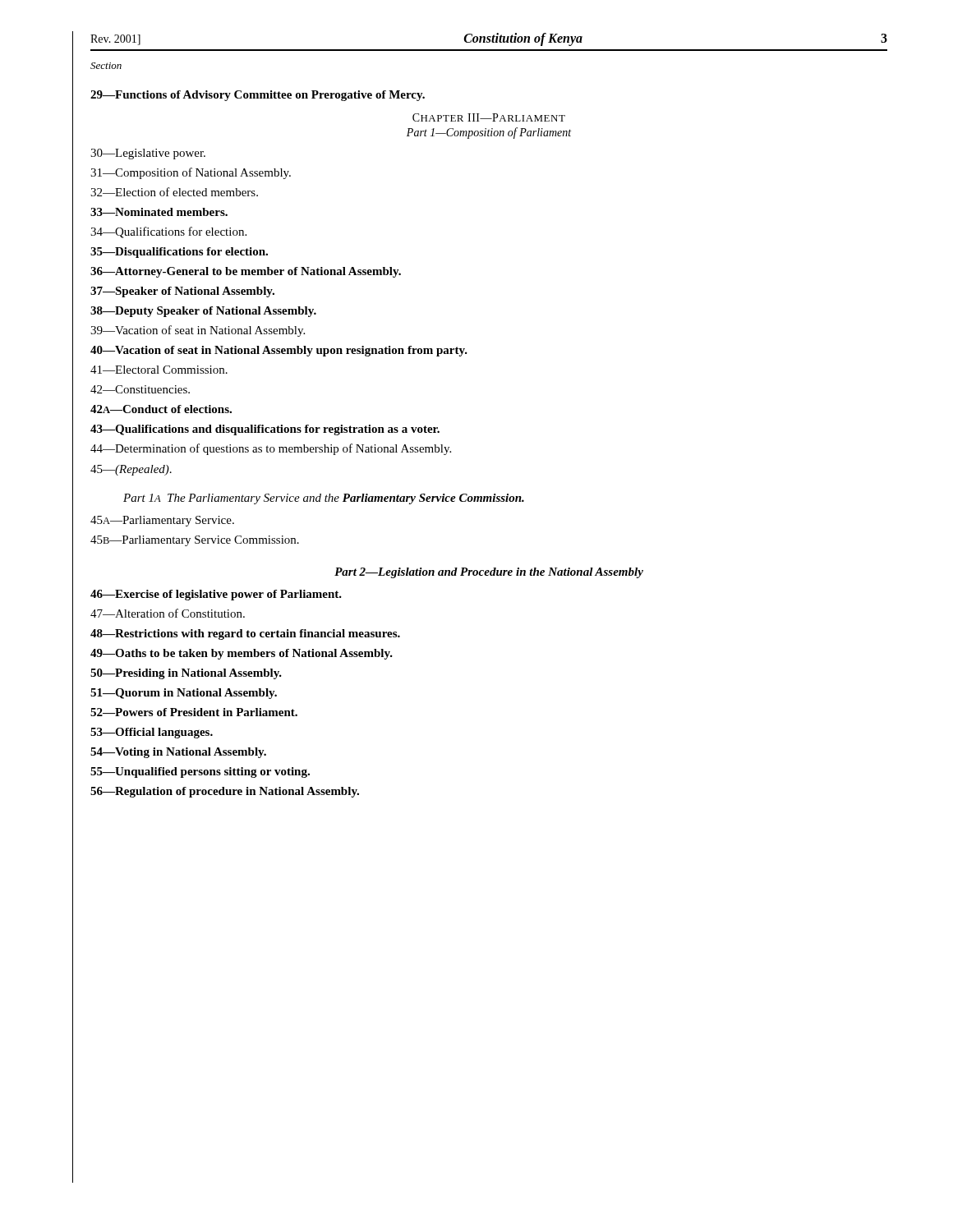Where does it say "50—Presiding in National Assembly."?

pos(186,673)
